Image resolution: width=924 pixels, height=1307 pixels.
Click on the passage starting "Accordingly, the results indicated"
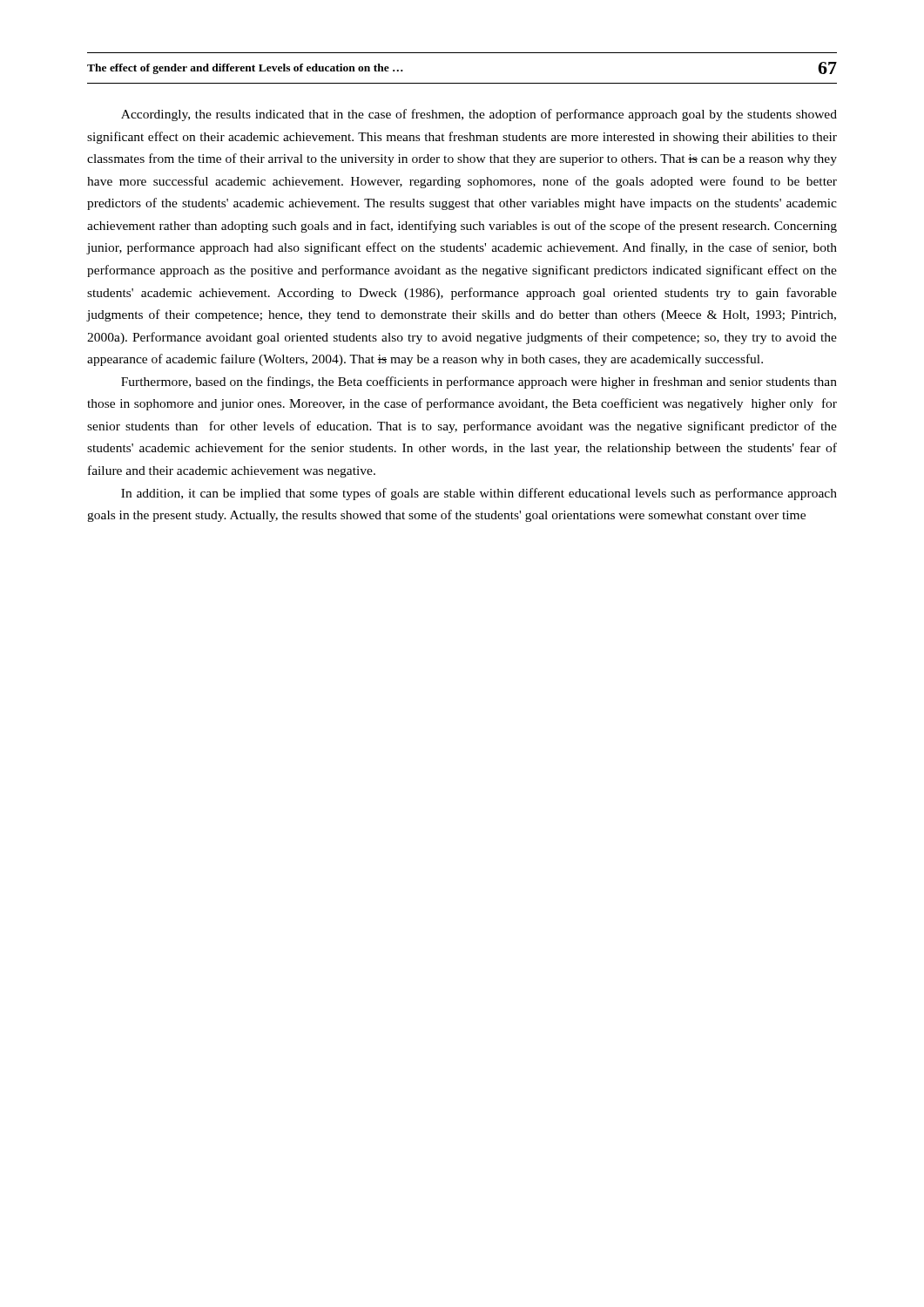pos(462,314)
